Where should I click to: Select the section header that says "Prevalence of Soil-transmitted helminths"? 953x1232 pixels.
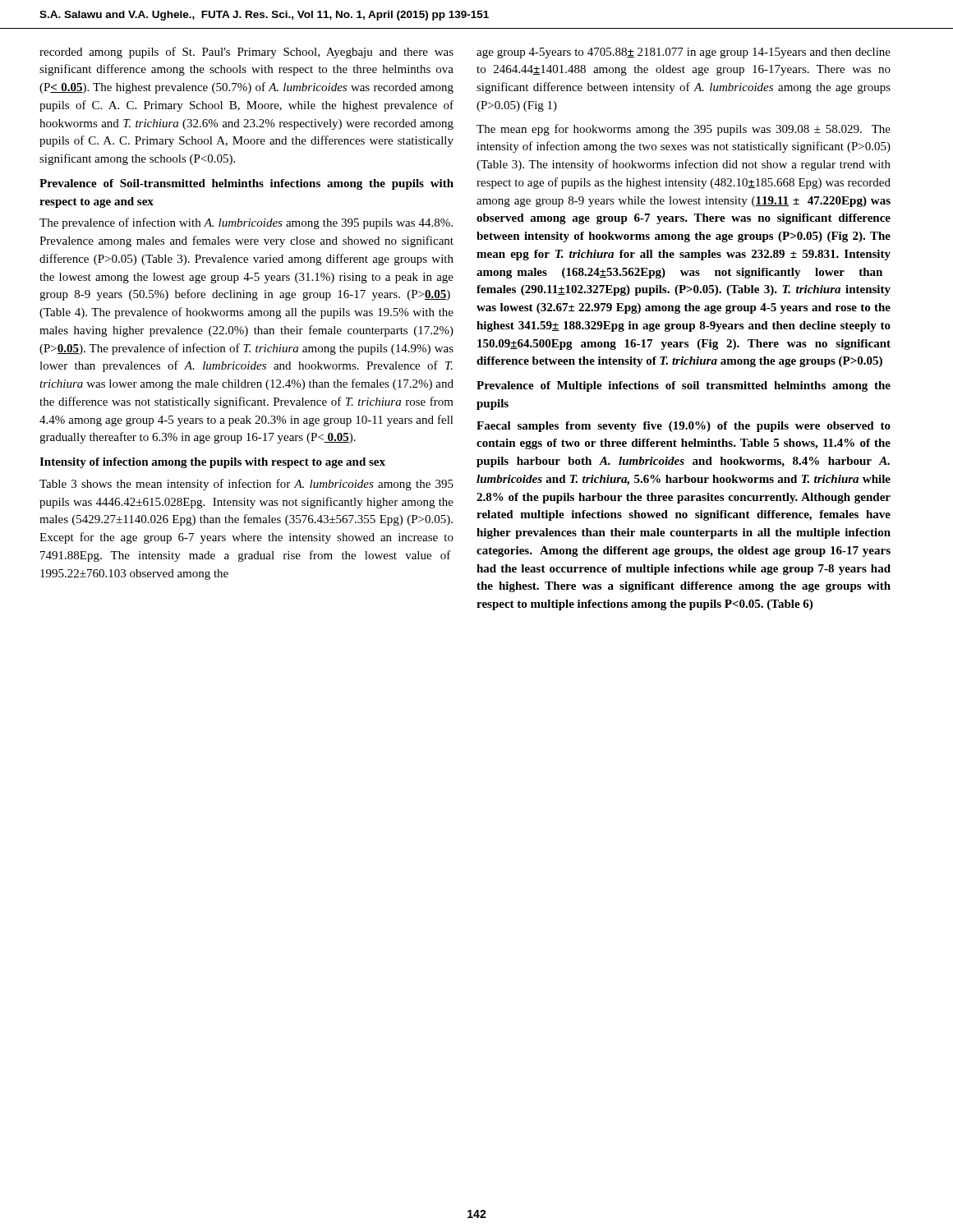[246, 192]
